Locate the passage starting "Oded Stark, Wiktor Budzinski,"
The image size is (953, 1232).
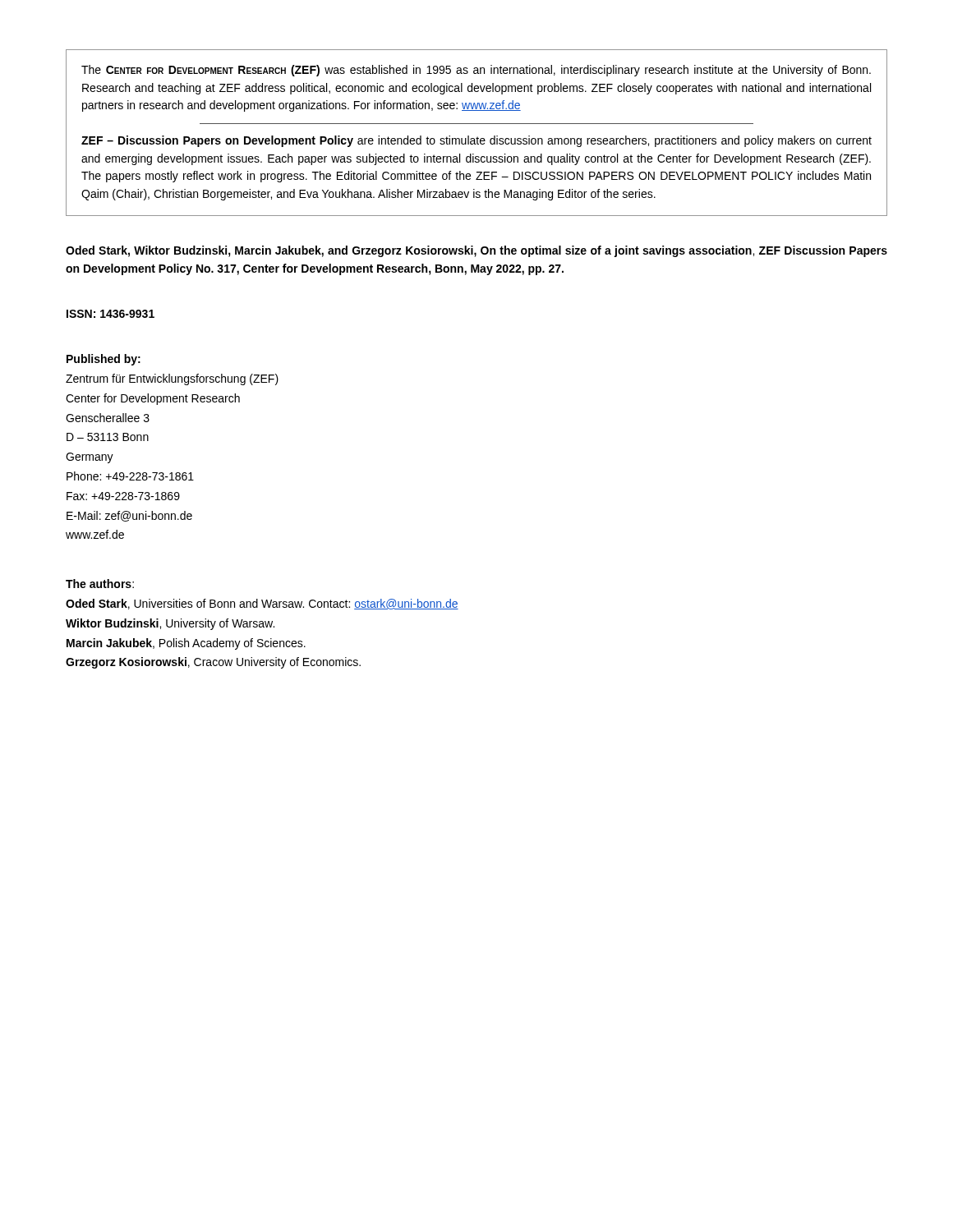(476, 260)
